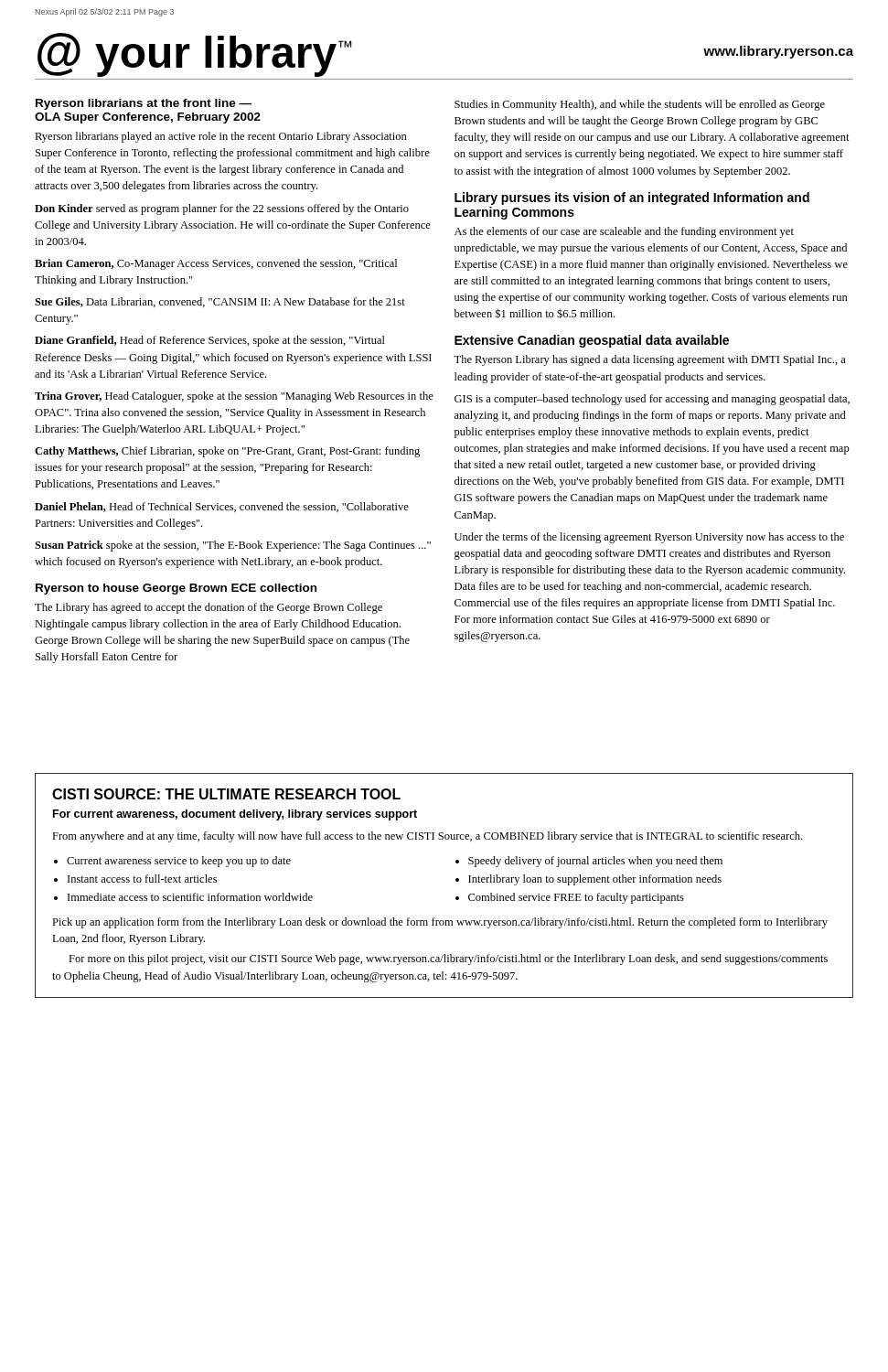Screen dimensions: 1372x888
Task: Select the section header that reads "Ryerson to house"
Action: pos(234,588)
